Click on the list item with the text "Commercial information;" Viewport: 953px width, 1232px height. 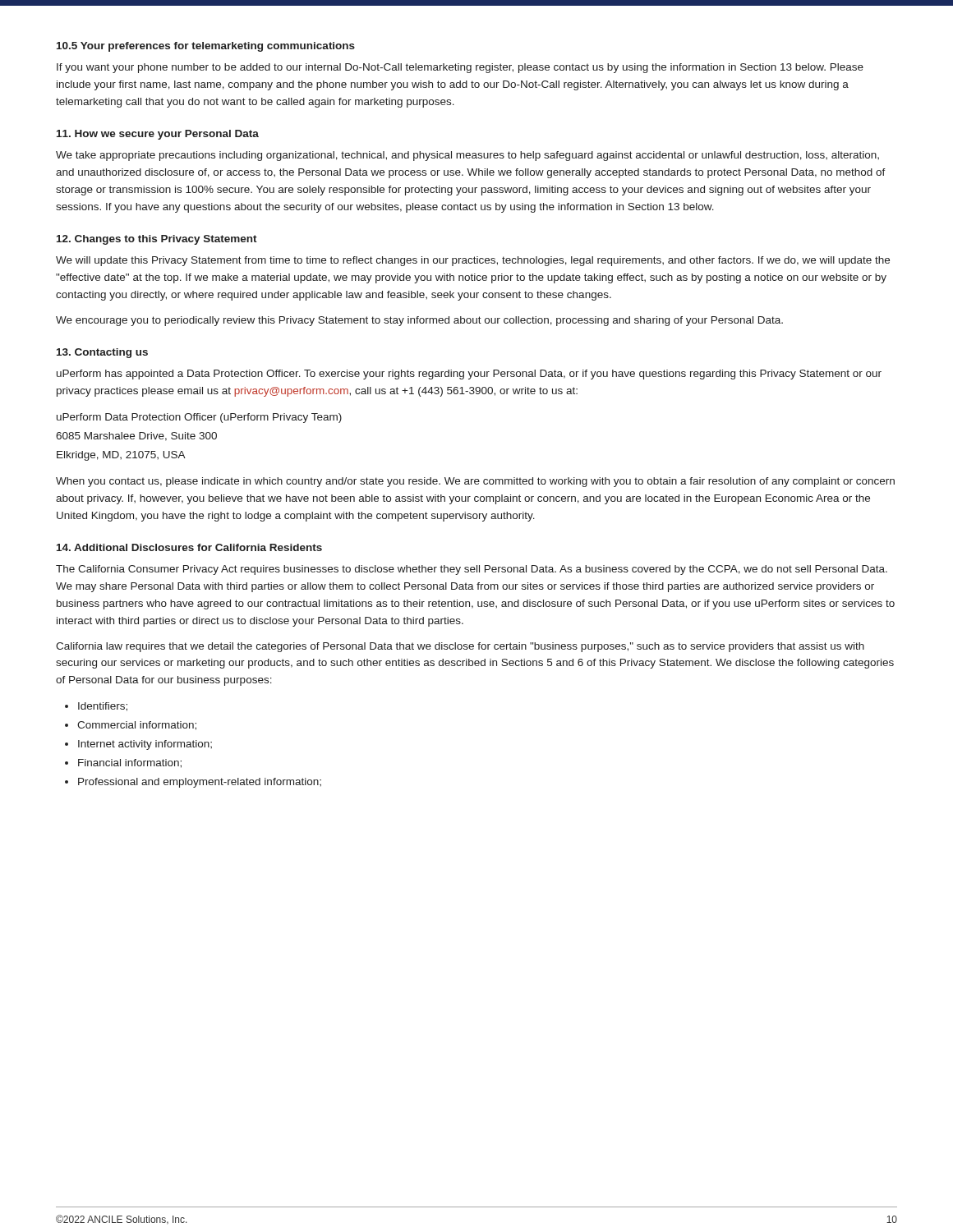137,725
